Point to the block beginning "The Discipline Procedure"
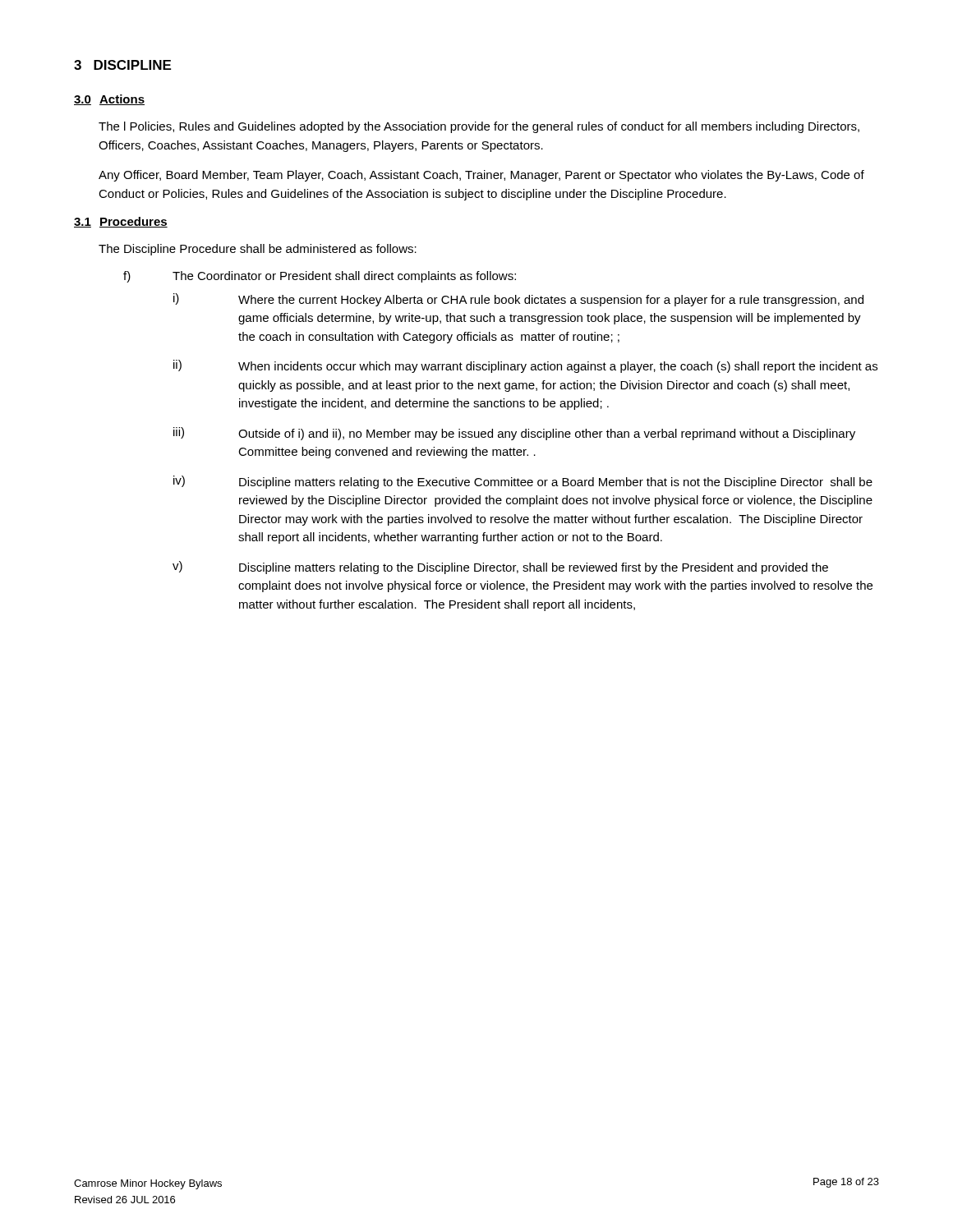This screenshot has height=1232, width=953. 258,248
